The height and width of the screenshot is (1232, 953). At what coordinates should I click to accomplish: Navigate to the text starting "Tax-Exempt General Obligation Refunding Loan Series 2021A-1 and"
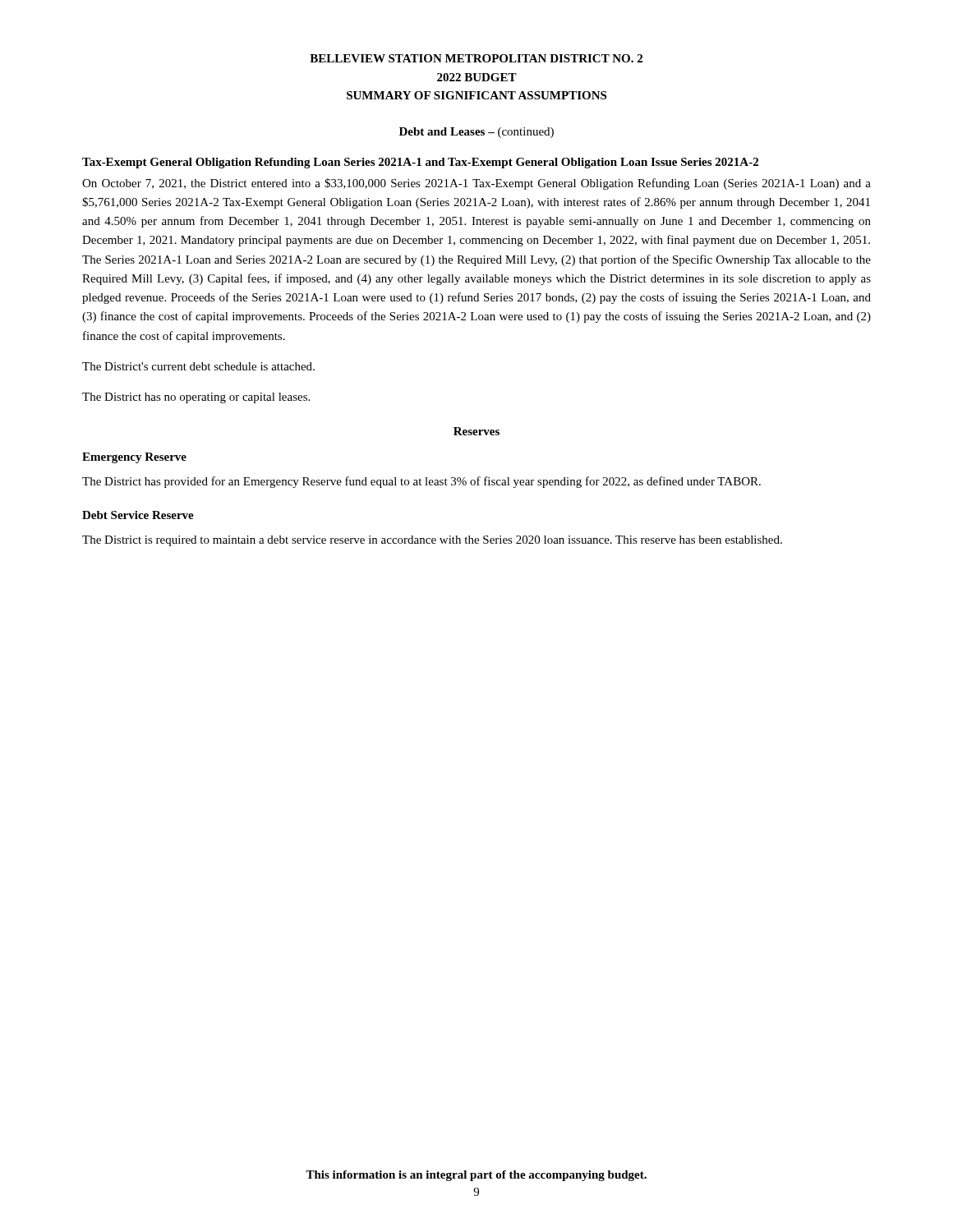click(421, 161)
